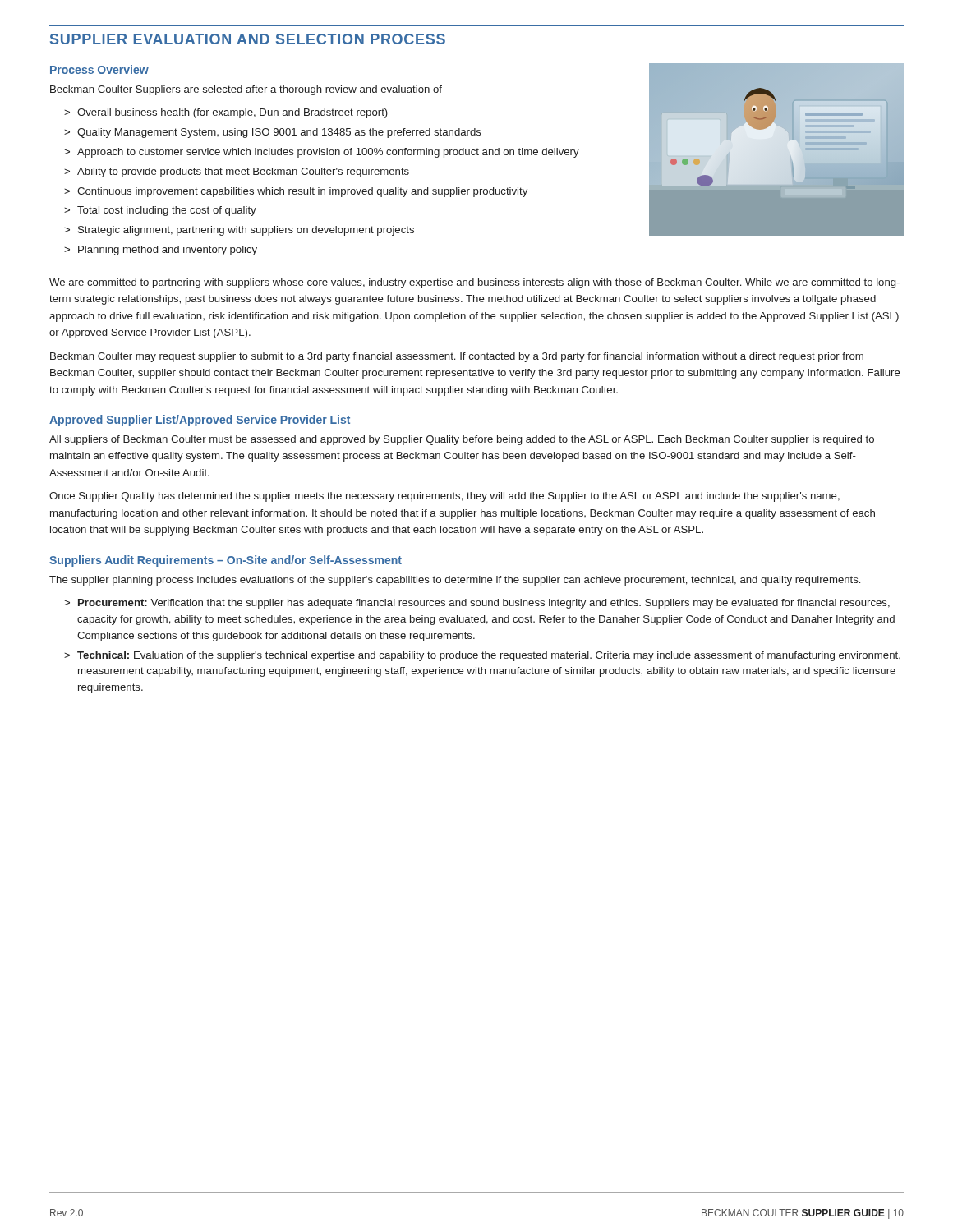Find the block on this page that starts "Approach to customer service which includes provision"
This screenshot has height=1232, width=953.
(328, 152)
